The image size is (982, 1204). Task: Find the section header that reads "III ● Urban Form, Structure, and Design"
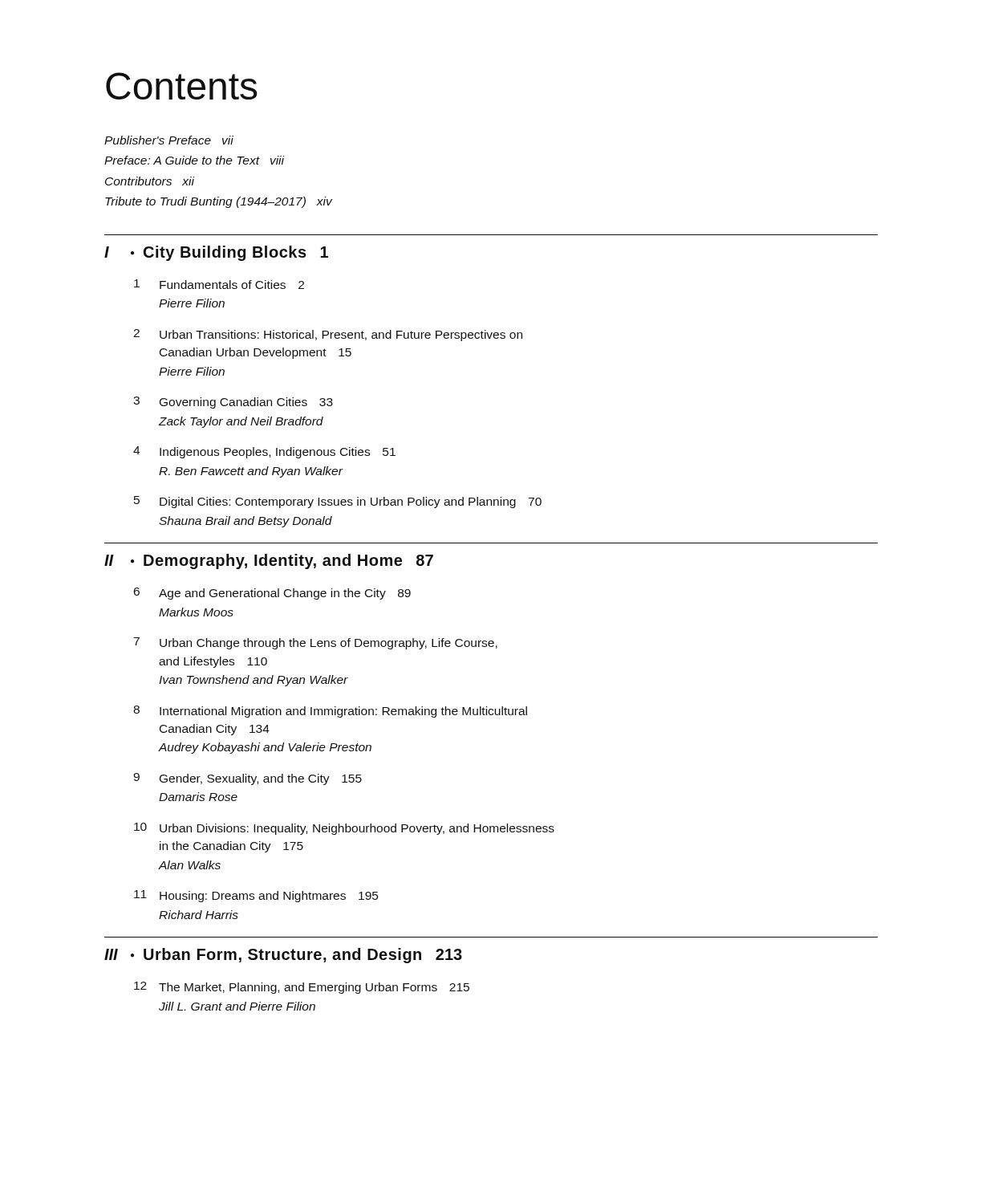pyautogui.click(x=283, y=956)
